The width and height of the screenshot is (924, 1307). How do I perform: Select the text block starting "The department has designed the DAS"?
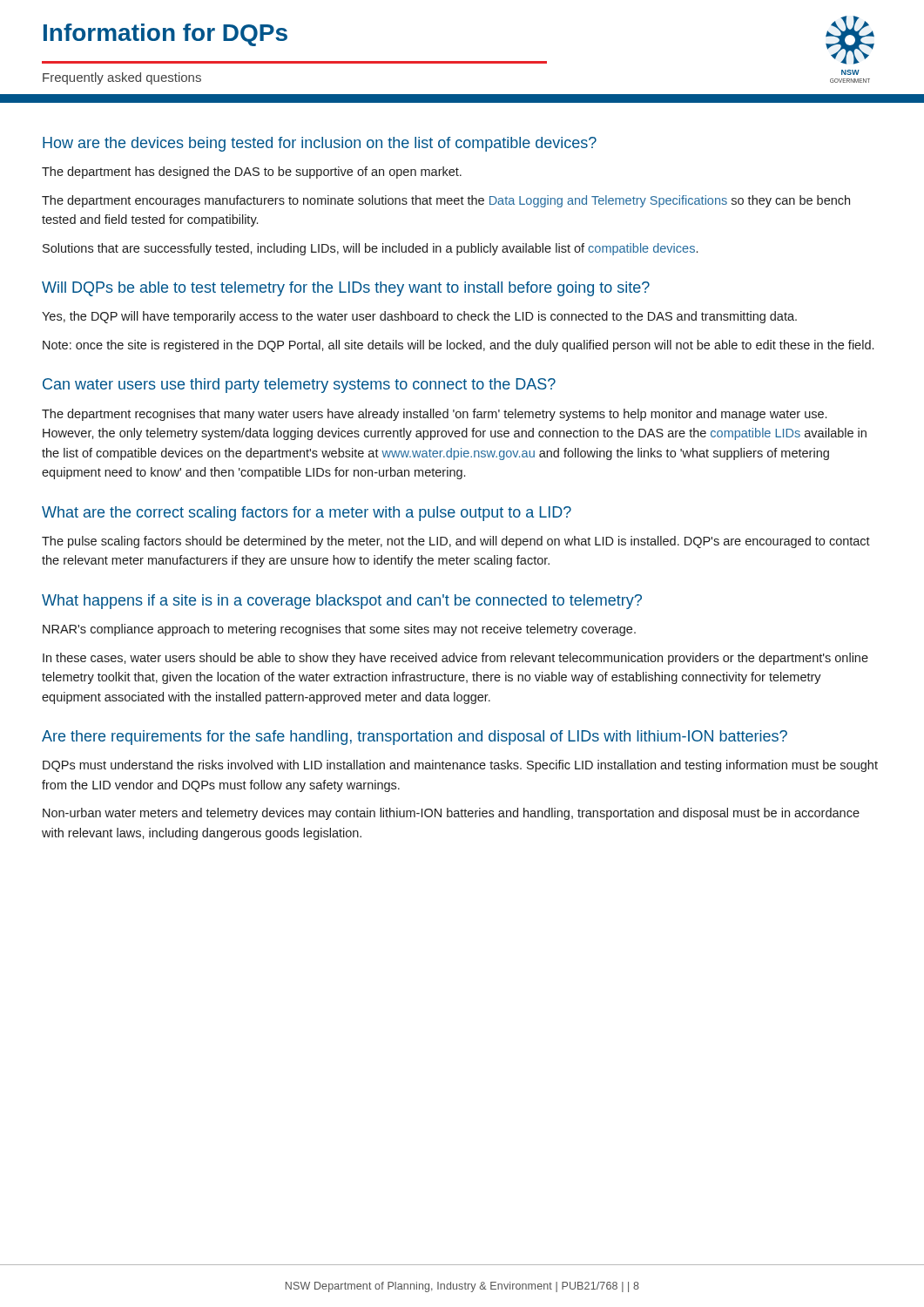pyautogui.click(x=252, y=172)
